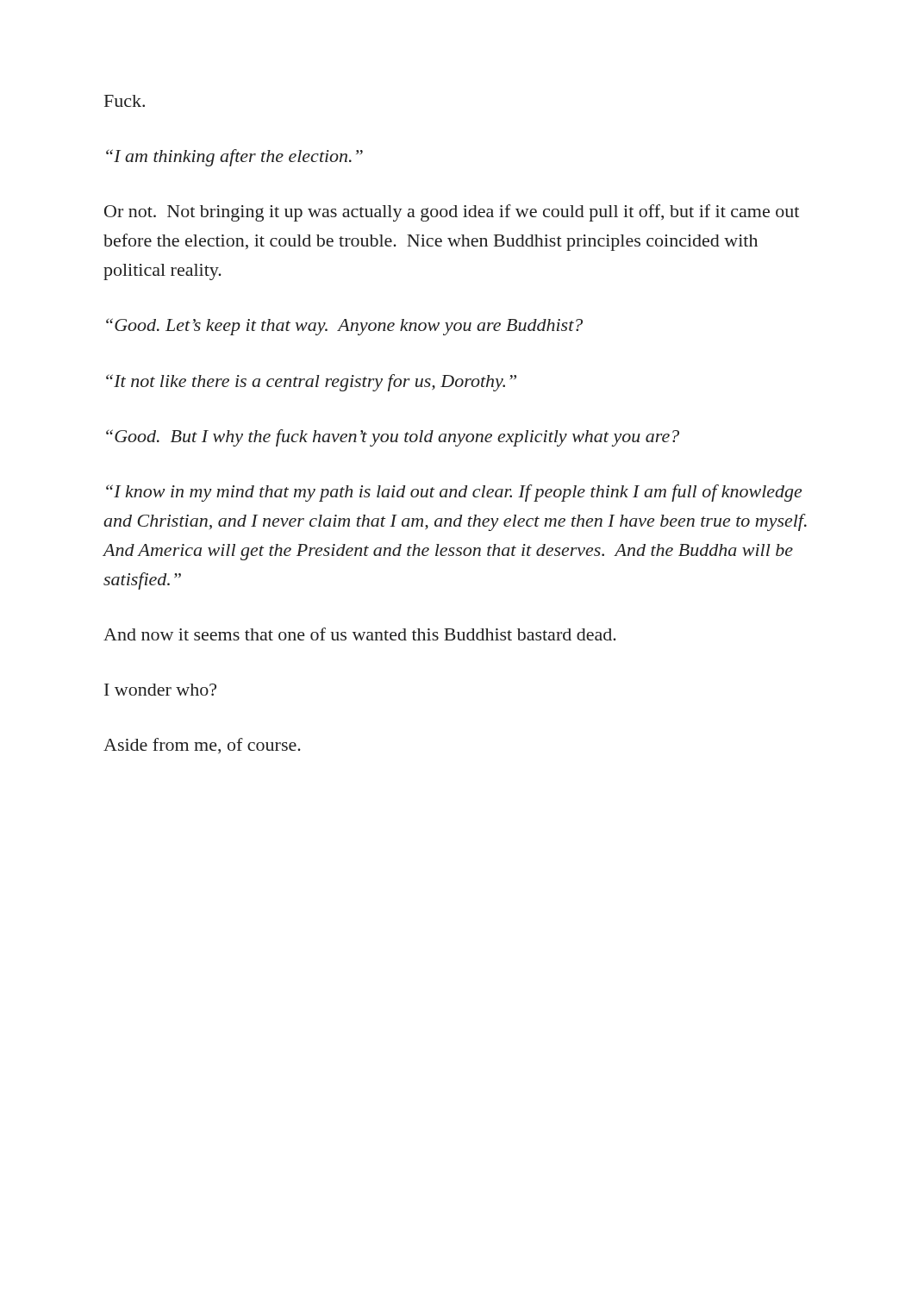This screenshot has height=1293, width=924.
Task: Find the text block that reads "Or not. Not"
Action: point(451,240)
